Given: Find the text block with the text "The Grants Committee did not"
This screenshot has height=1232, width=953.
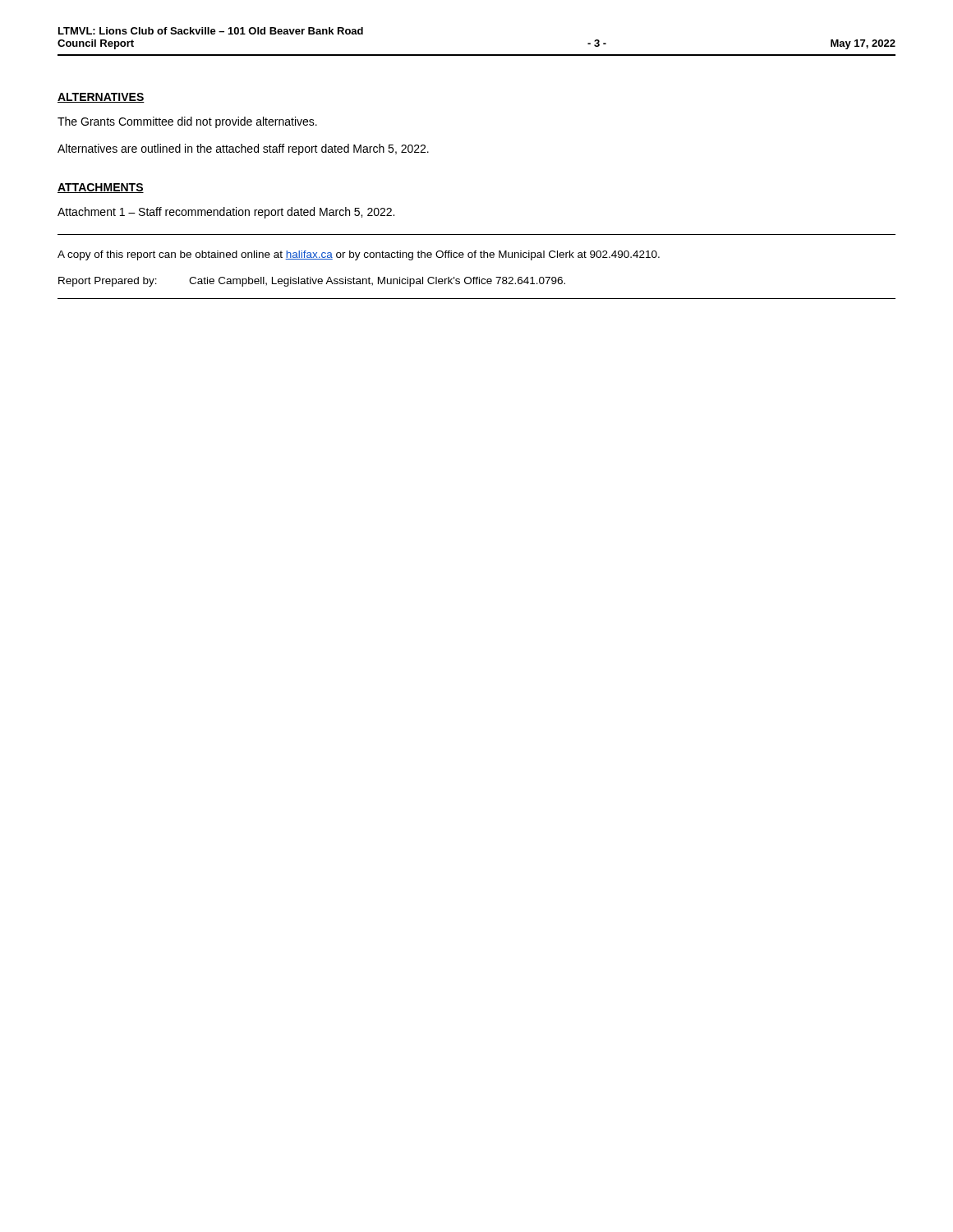Looking at the screenshot, I should click(188, 122).
